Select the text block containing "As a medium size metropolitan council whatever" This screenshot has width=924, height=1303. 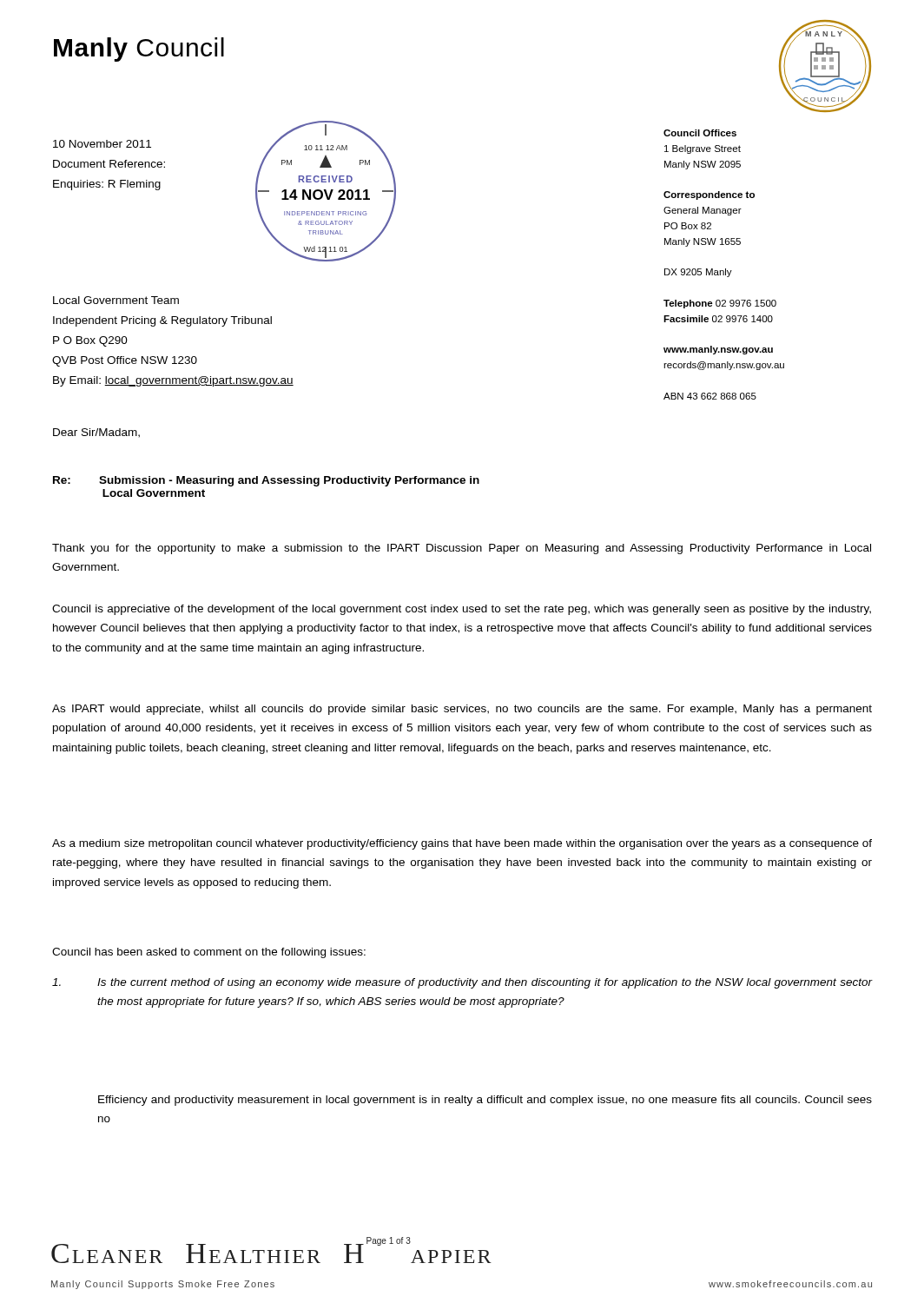point(462,862)
